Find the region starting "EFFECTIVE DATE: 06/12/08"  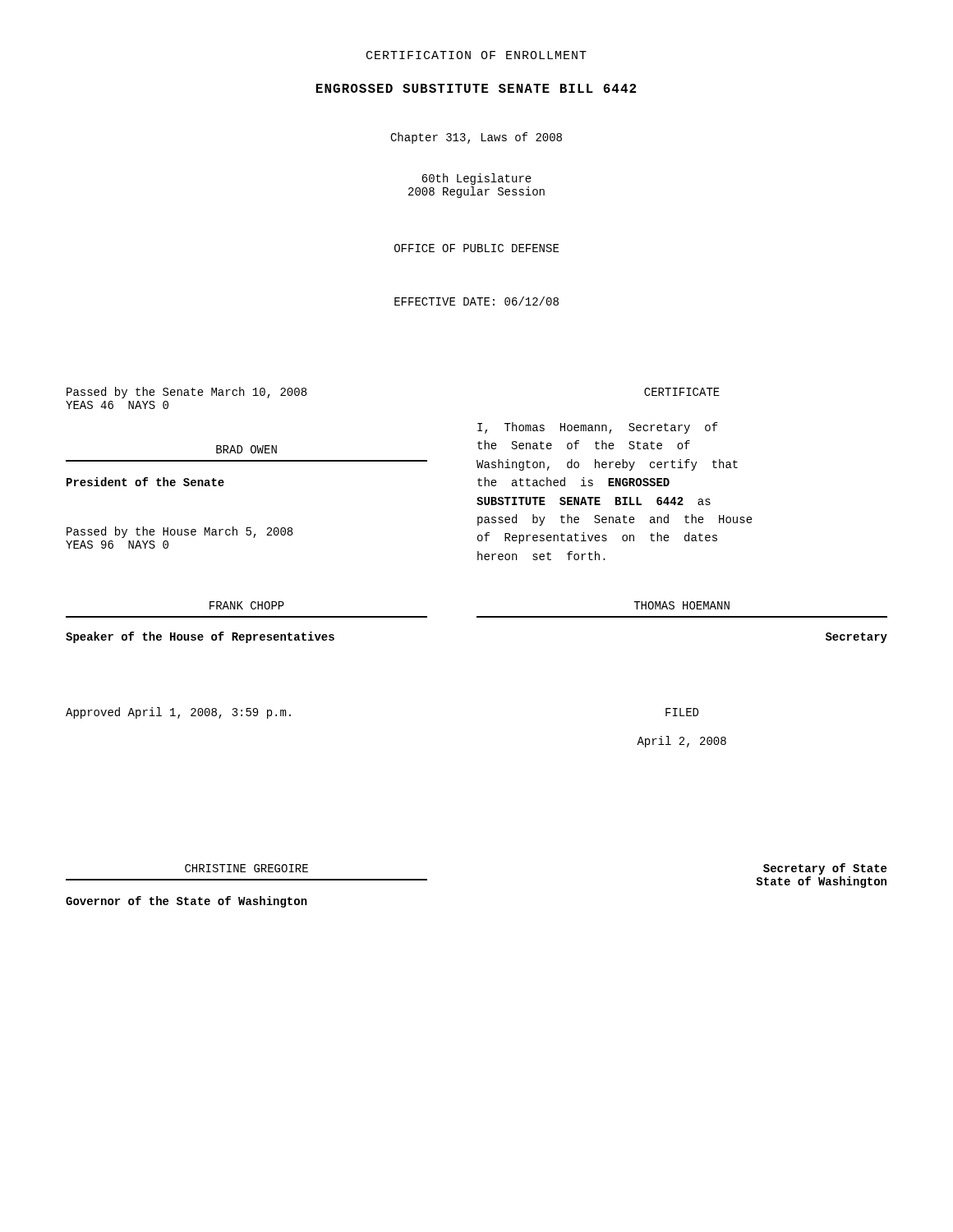(x=476, y=302)
